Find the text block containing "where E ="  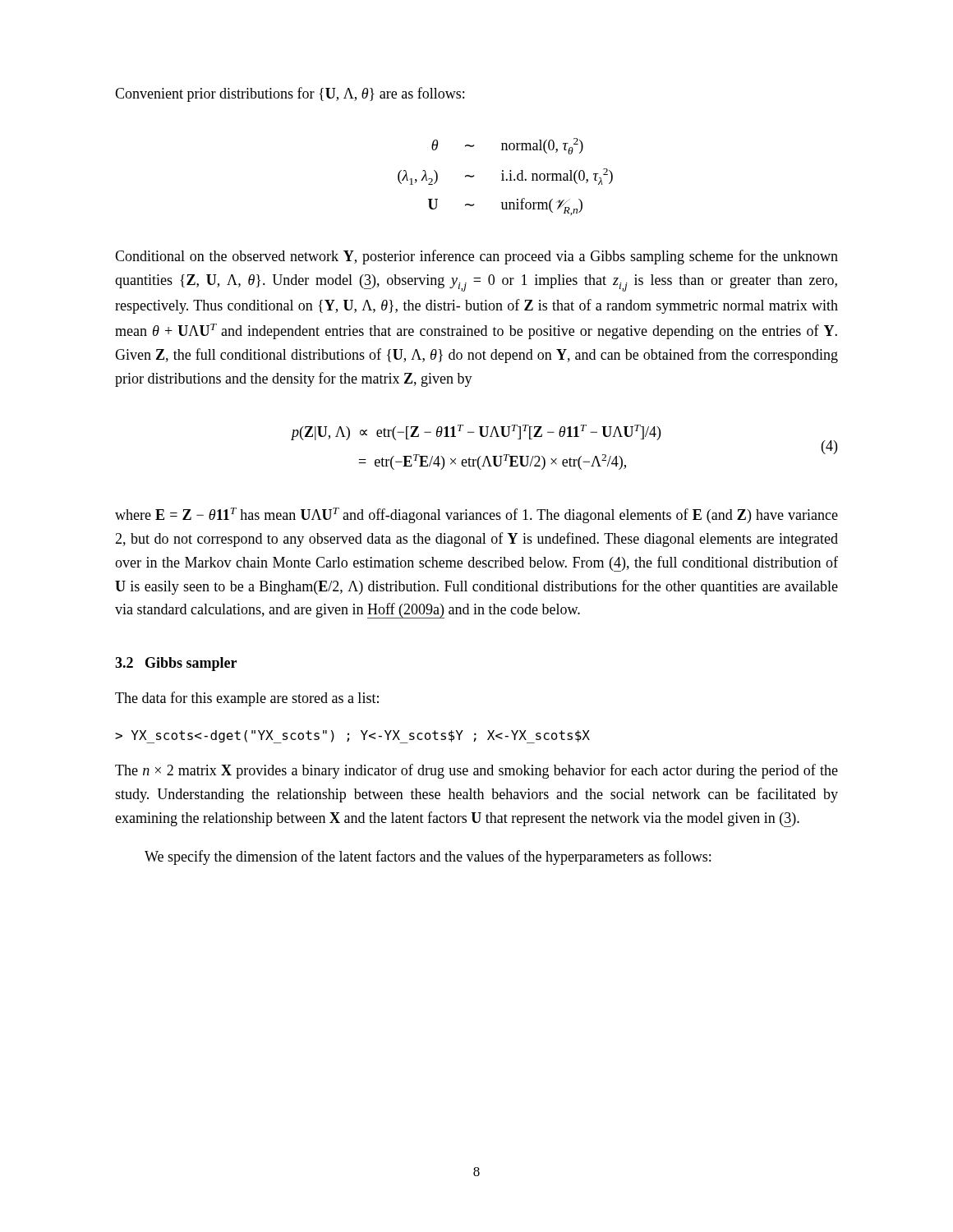pyautogui.click(x=476, y=562)
